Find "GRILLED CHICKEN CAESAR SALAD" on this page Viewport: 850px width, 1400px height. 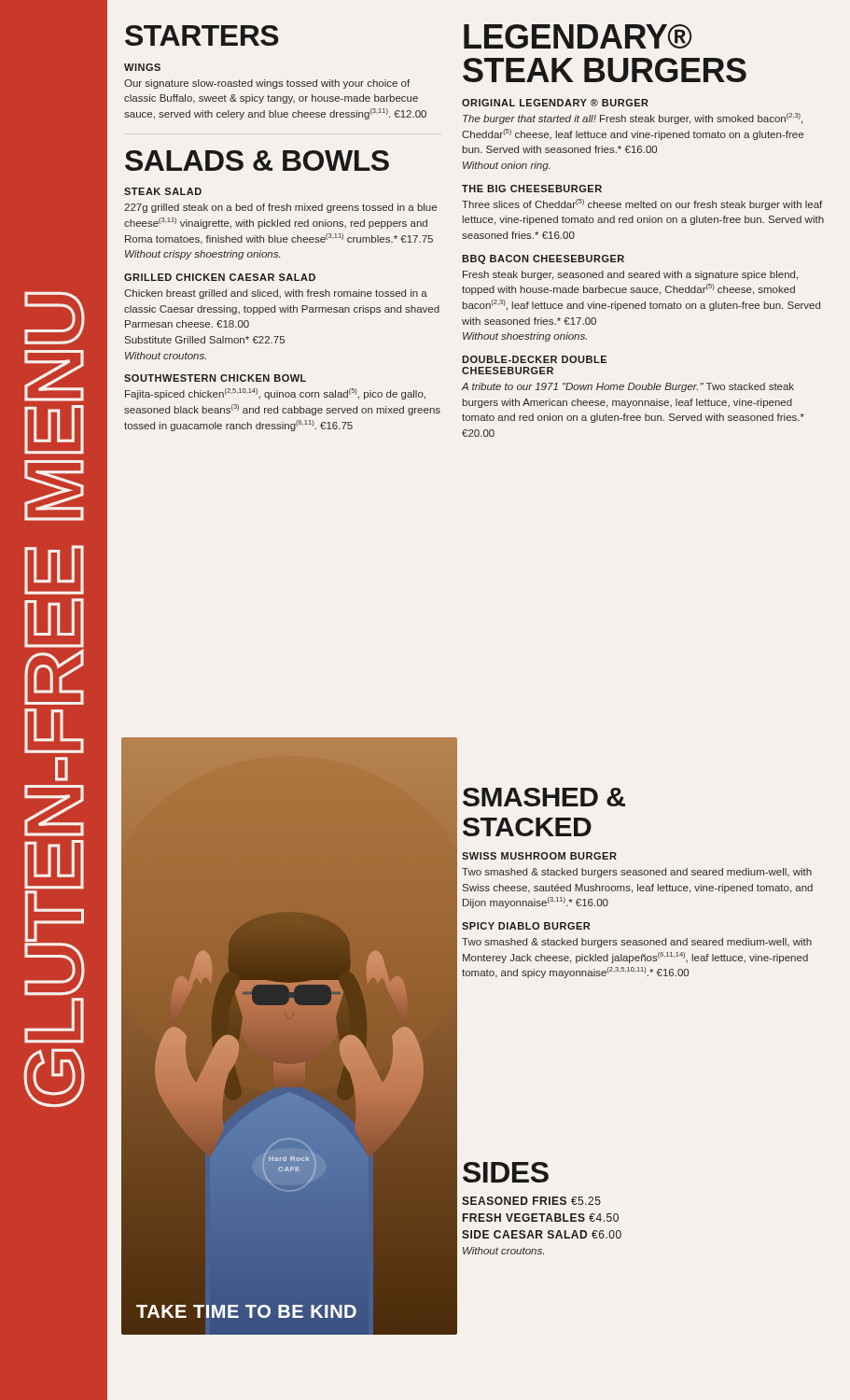tap(220, 277)
